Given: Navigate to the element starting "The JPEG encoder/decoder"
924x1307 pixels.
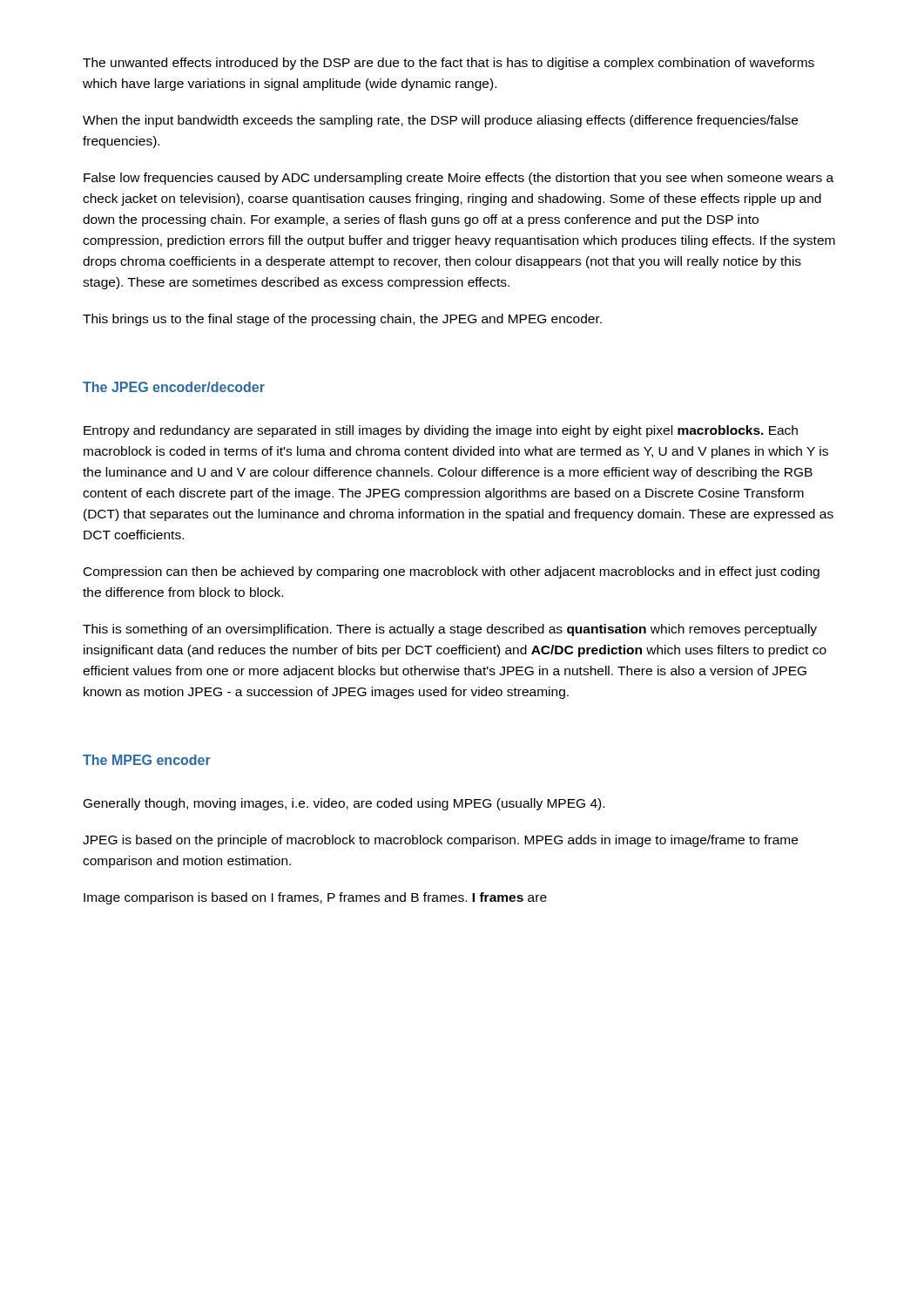Looking at the screenshot, I should (x=174, y=388).
